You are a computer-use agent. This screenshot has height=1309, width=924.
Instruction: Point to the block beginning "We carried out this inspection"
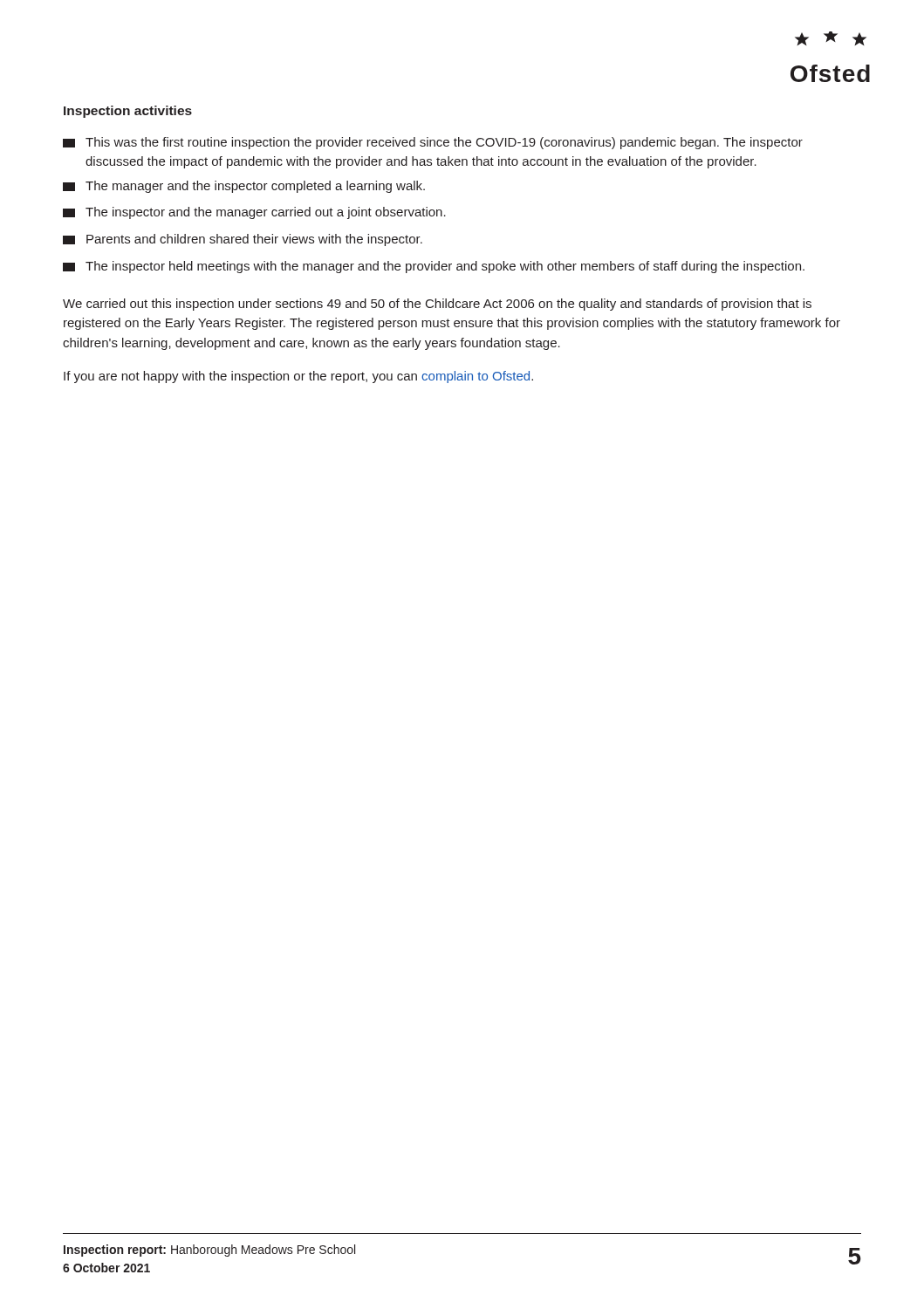pos(452,322)
